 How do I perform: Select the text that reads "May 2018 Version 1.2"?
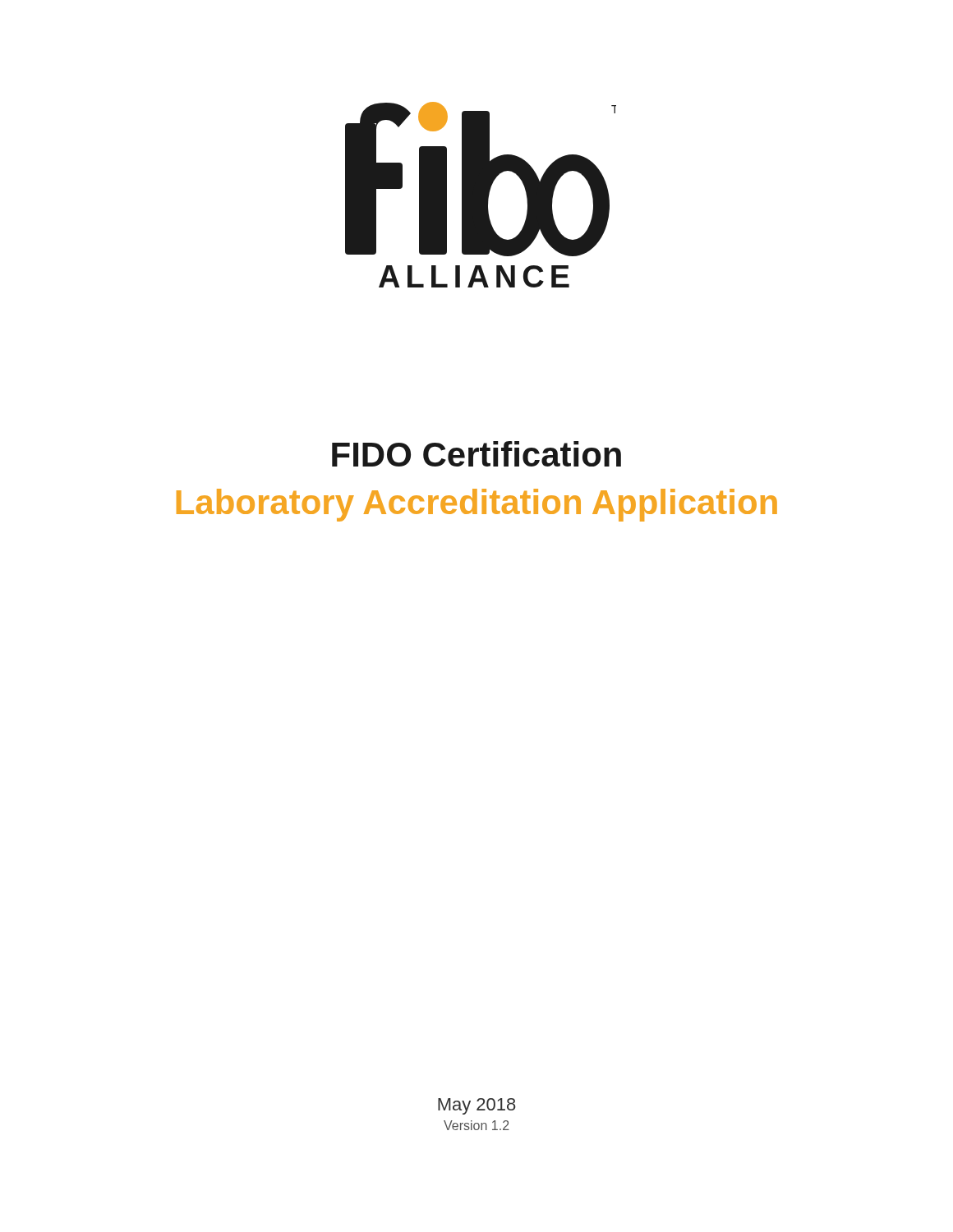pos(476,1114)
